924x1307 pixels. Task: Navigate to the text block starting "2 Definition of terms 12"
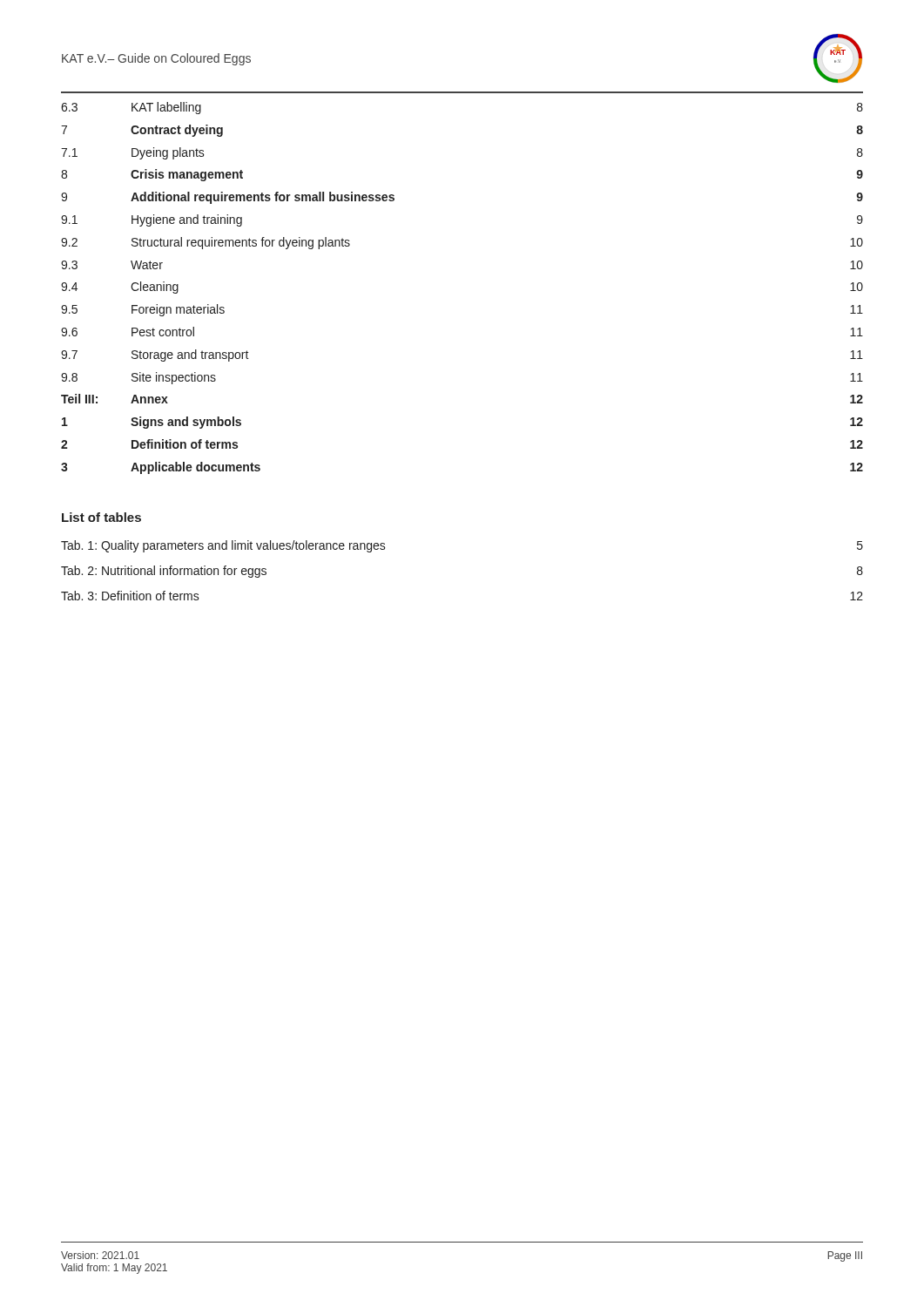[65, 444]
